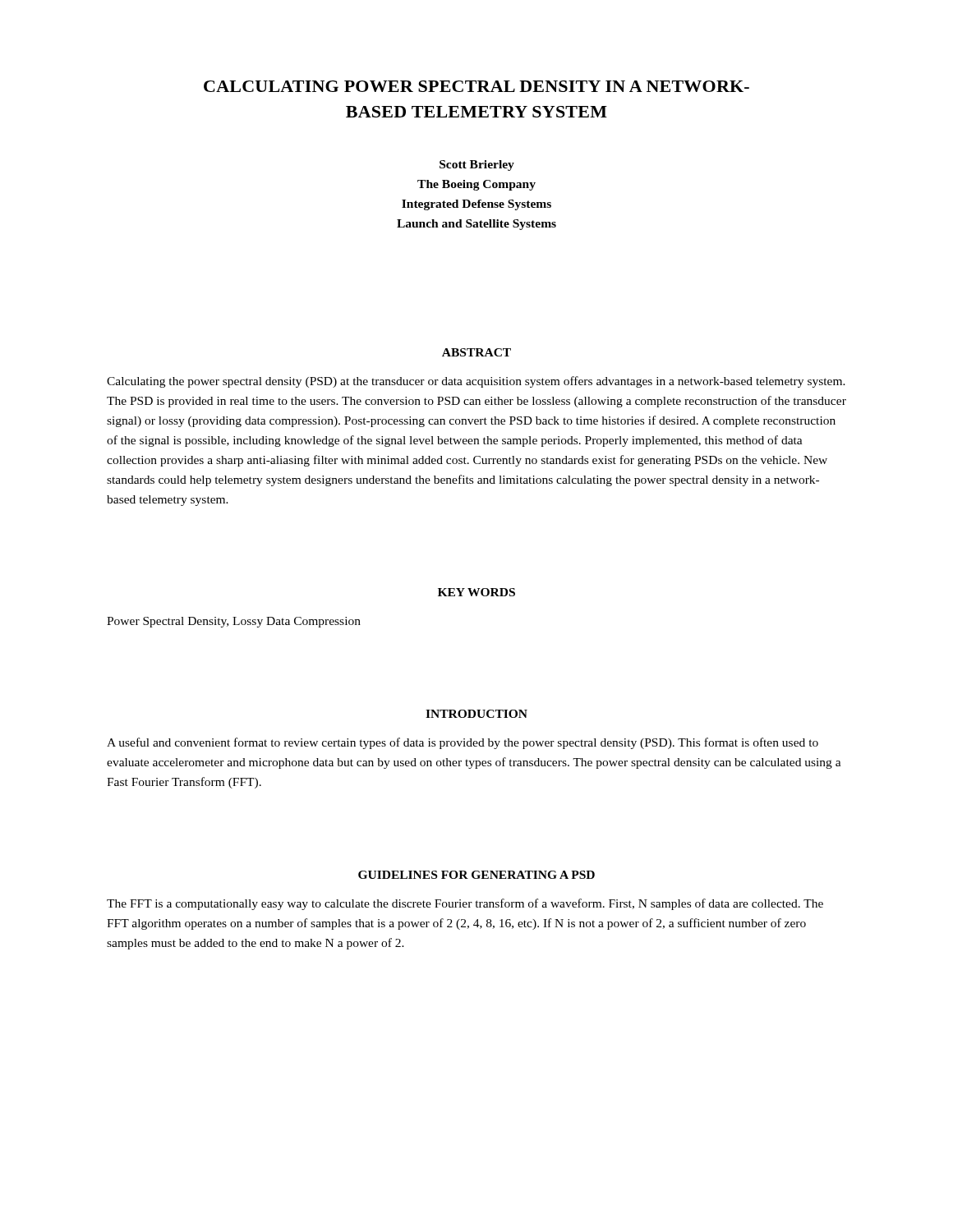
Task: Find the block on this page that starts "A useful and convenient format to"
Action: coord(474,762)
